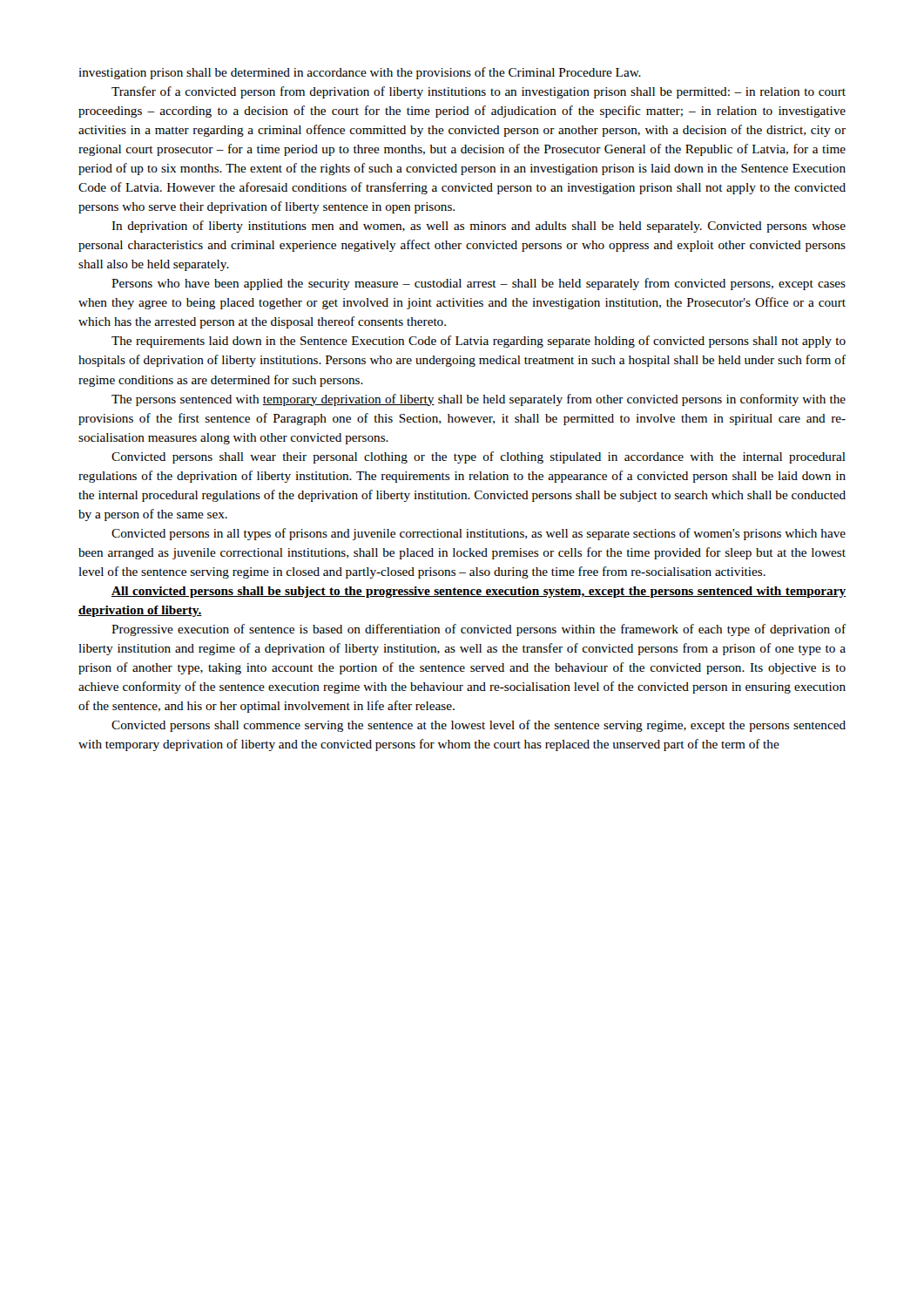Click on the block starting "All convicted persons shall be subject to the"
Viewport: 924px width, 1307px height.
tap(462, 600)
